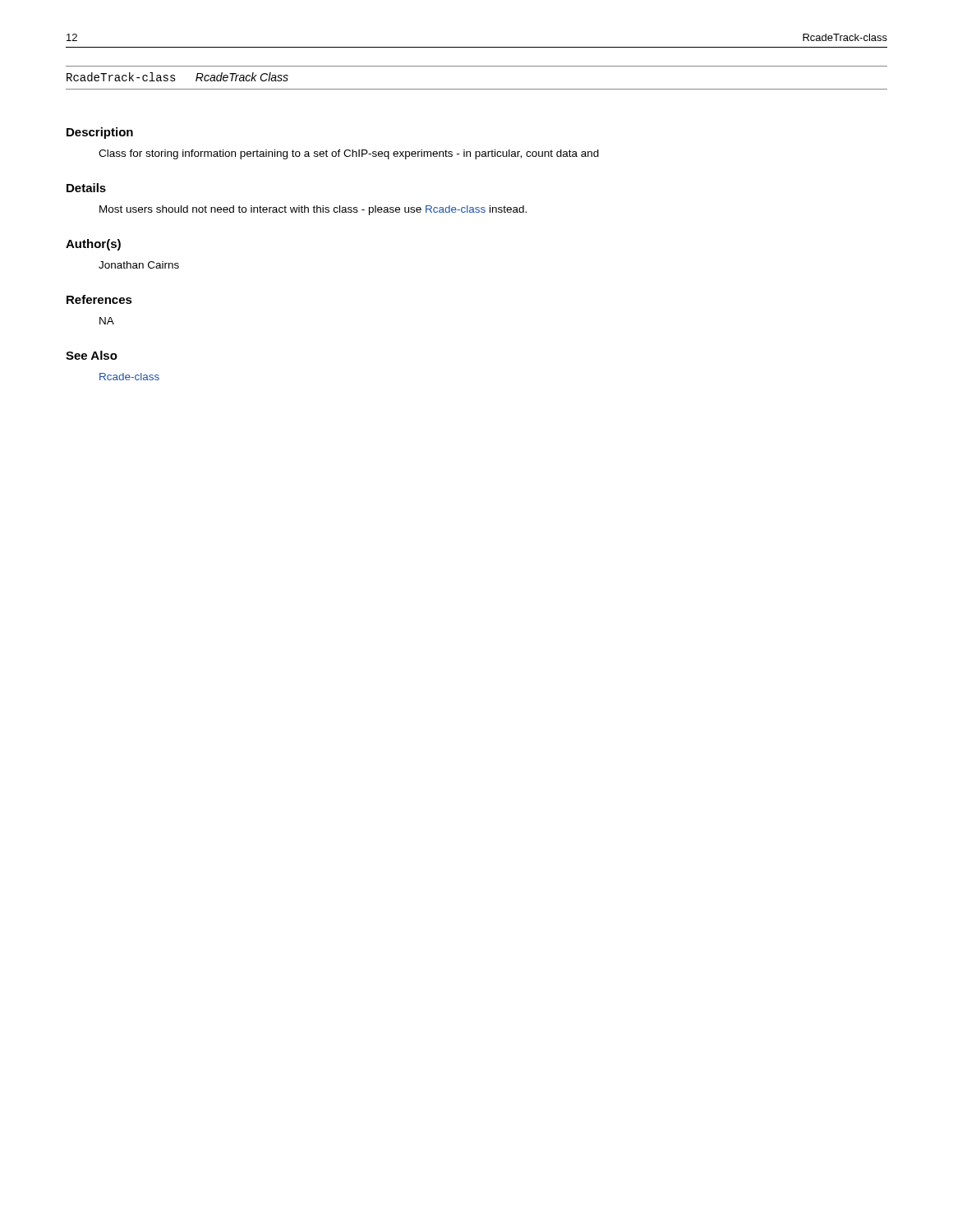Locate the section header that says "See Also"
Screen dimensions: 1232x953
(92, 355)
